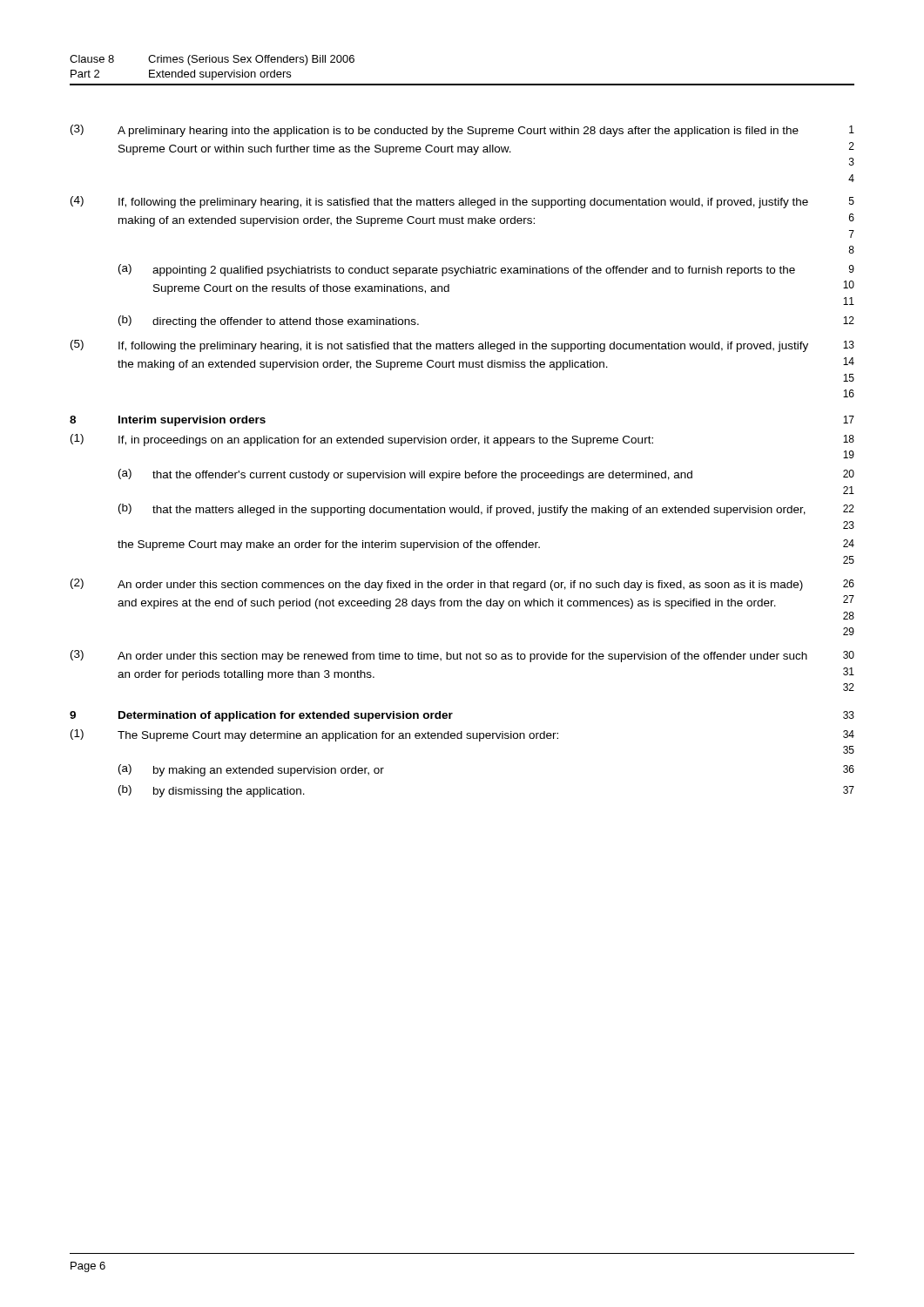Point to the block starting "(b) by dismissing the"
The width and height of the screenshot is (924, 1307).
pos(230,791)
